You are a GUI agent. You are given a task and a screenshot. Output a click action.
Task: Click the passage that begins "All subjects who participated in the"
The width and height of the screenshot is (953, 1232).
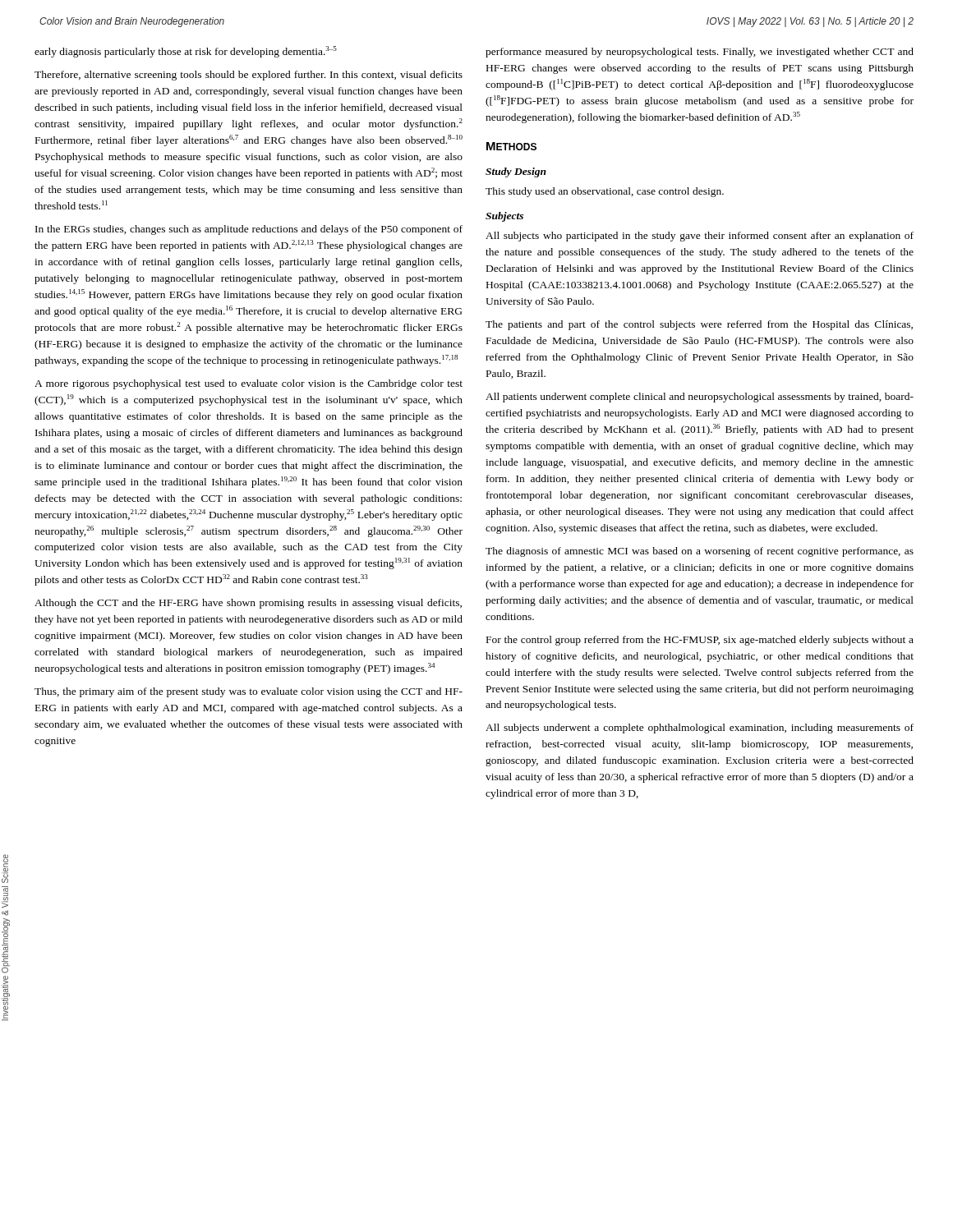click(x=700, y=515)
